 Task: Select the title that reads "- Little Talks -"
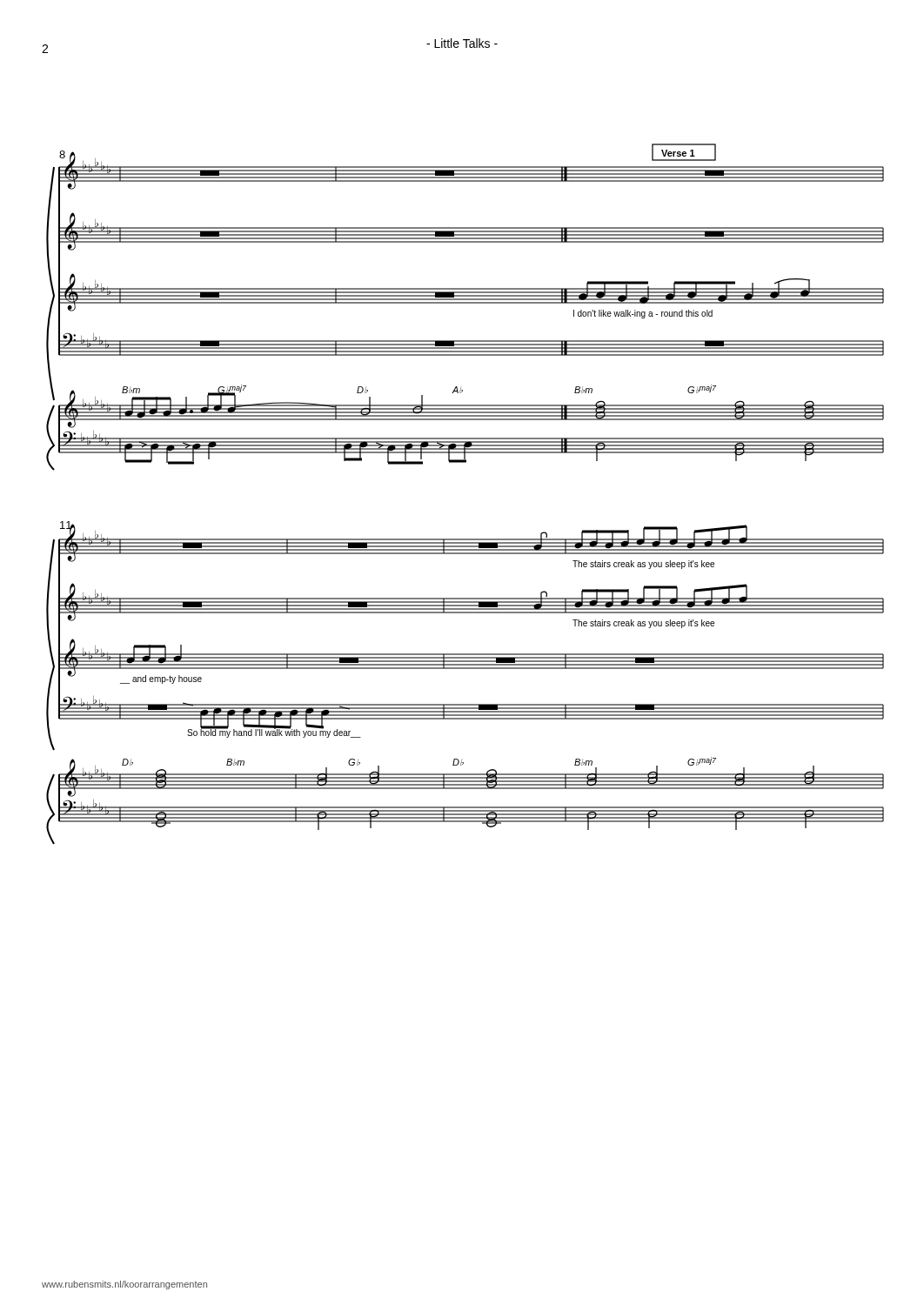[462, 44]
